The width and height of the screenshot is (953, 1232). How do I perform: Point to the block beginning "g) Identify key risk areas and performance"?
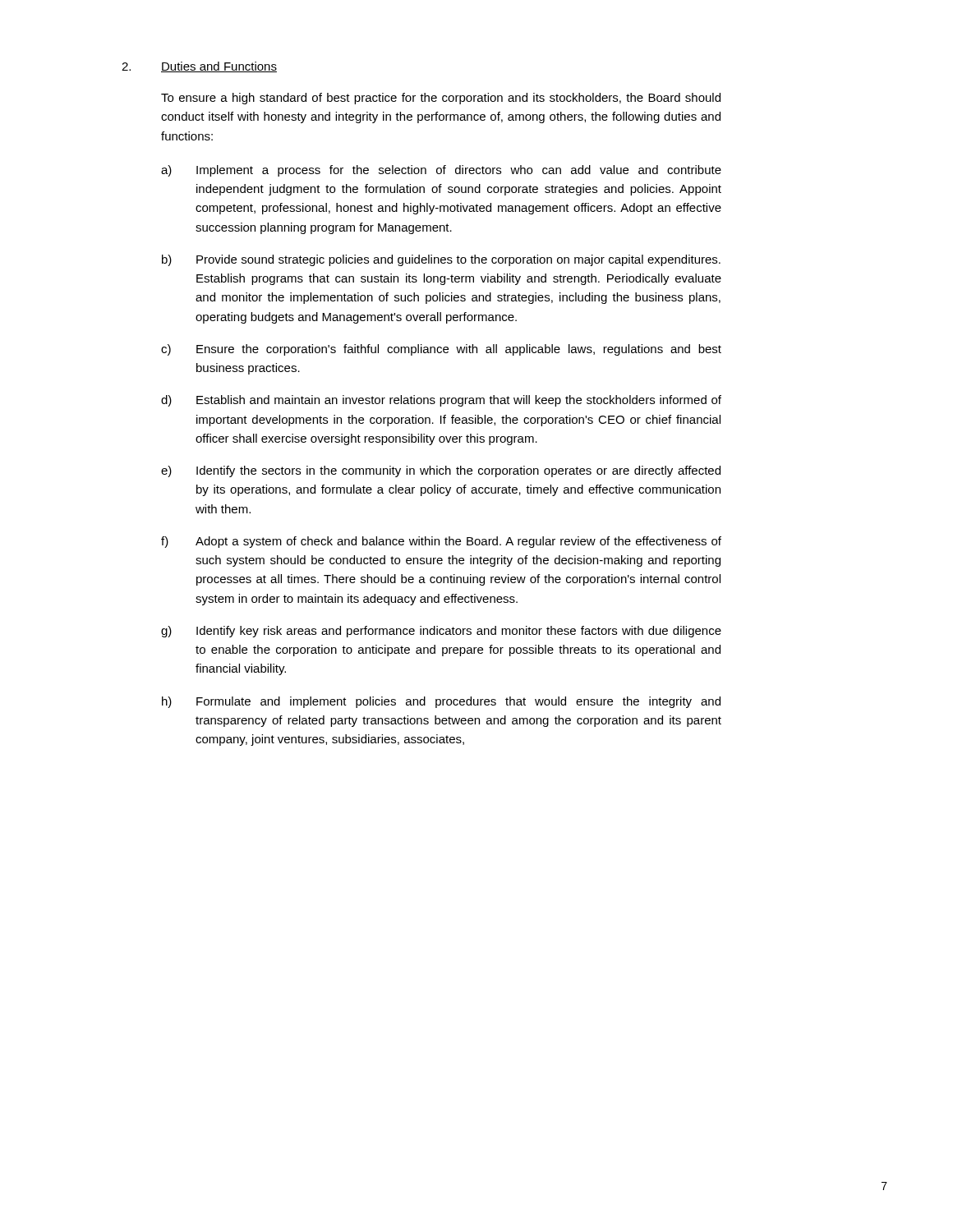[441, 649]
